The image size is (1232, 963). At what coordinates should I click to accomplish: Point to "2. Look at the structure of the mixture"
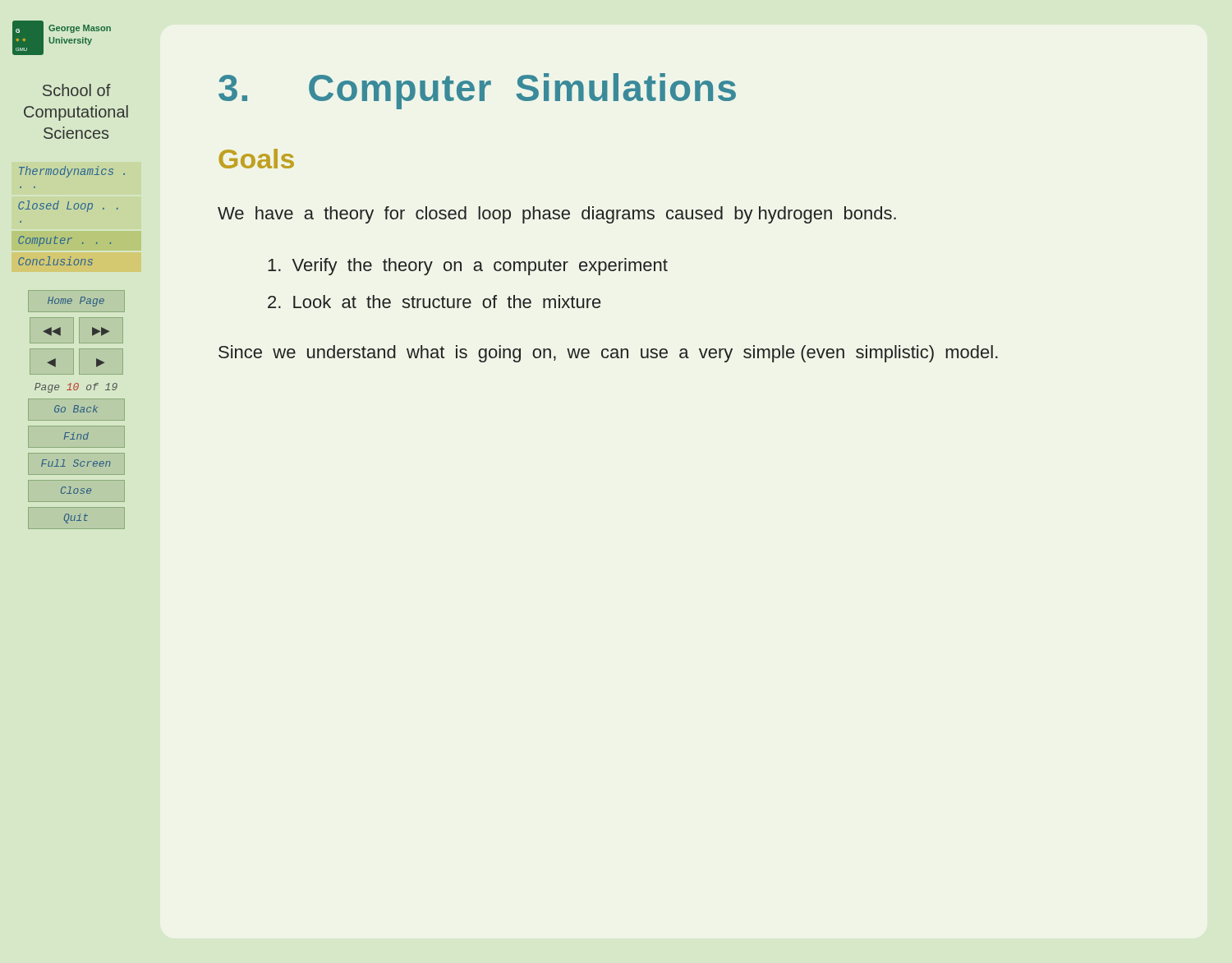tap(434, 302)
